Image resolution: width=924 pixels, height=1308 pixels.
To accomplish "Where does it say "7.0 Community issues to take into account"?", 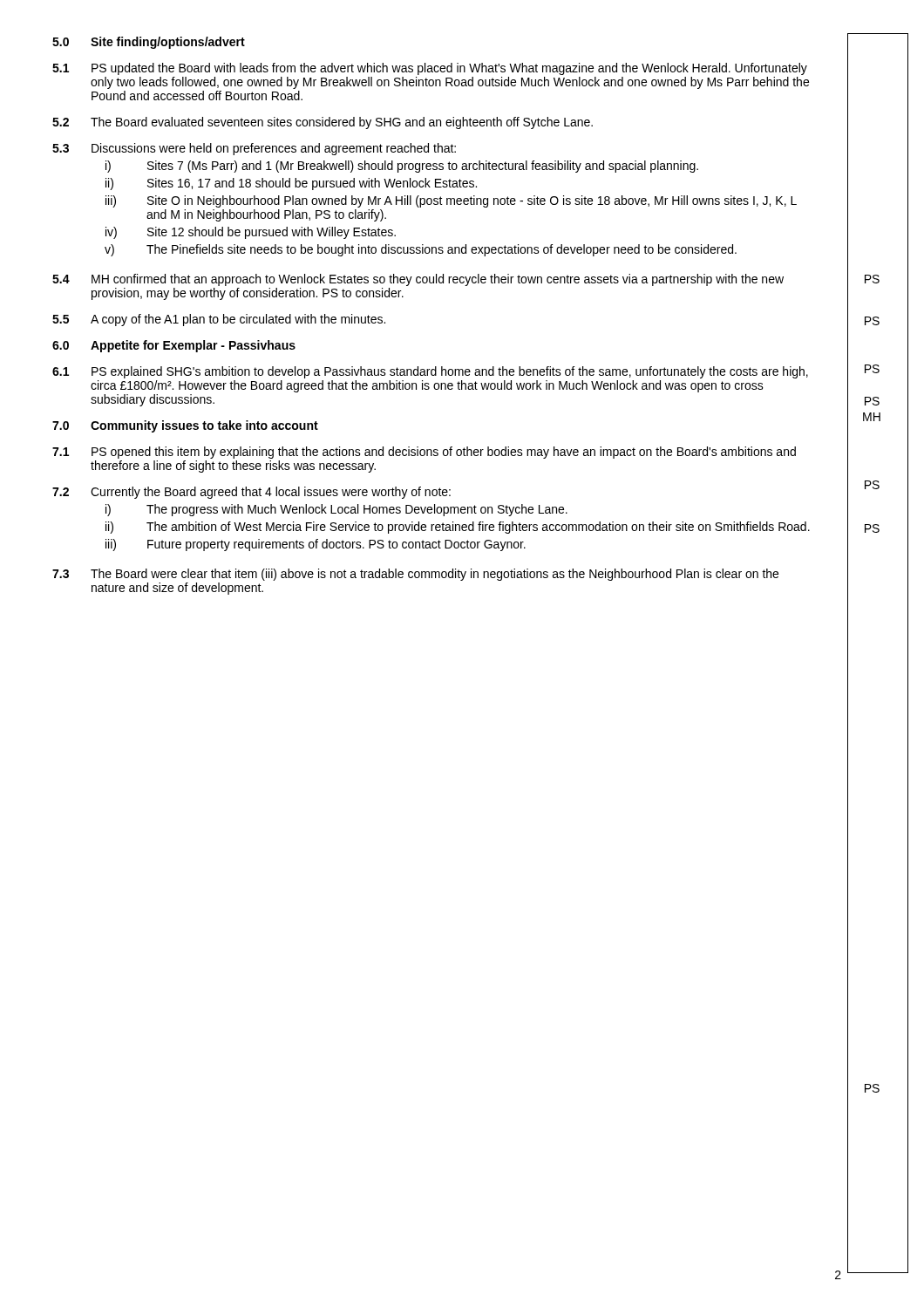I will (185, 426).
